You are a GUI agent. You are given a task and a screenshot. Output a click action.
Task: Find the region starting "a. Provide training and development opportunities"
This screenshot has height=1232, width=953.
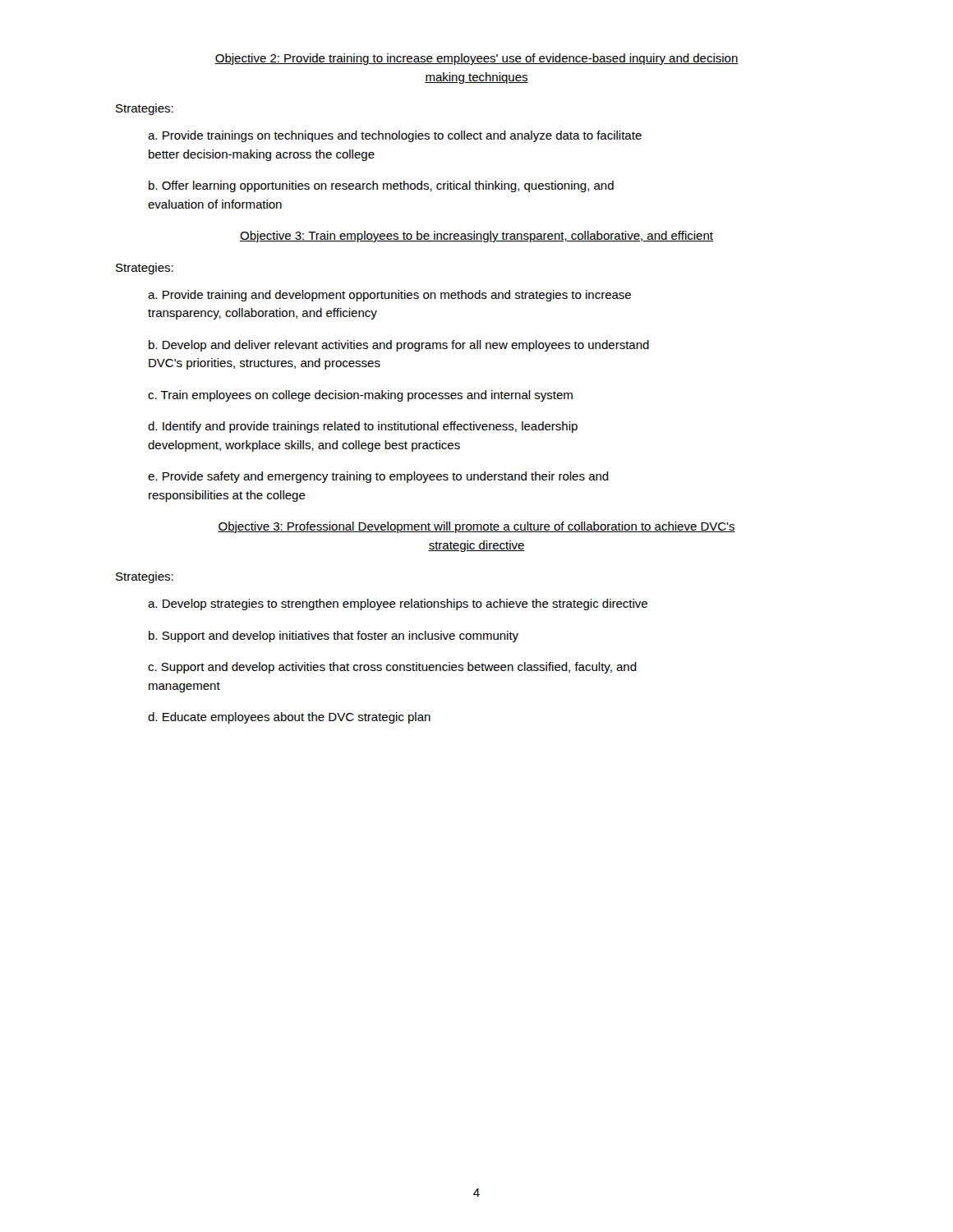(x=390, y=303)
